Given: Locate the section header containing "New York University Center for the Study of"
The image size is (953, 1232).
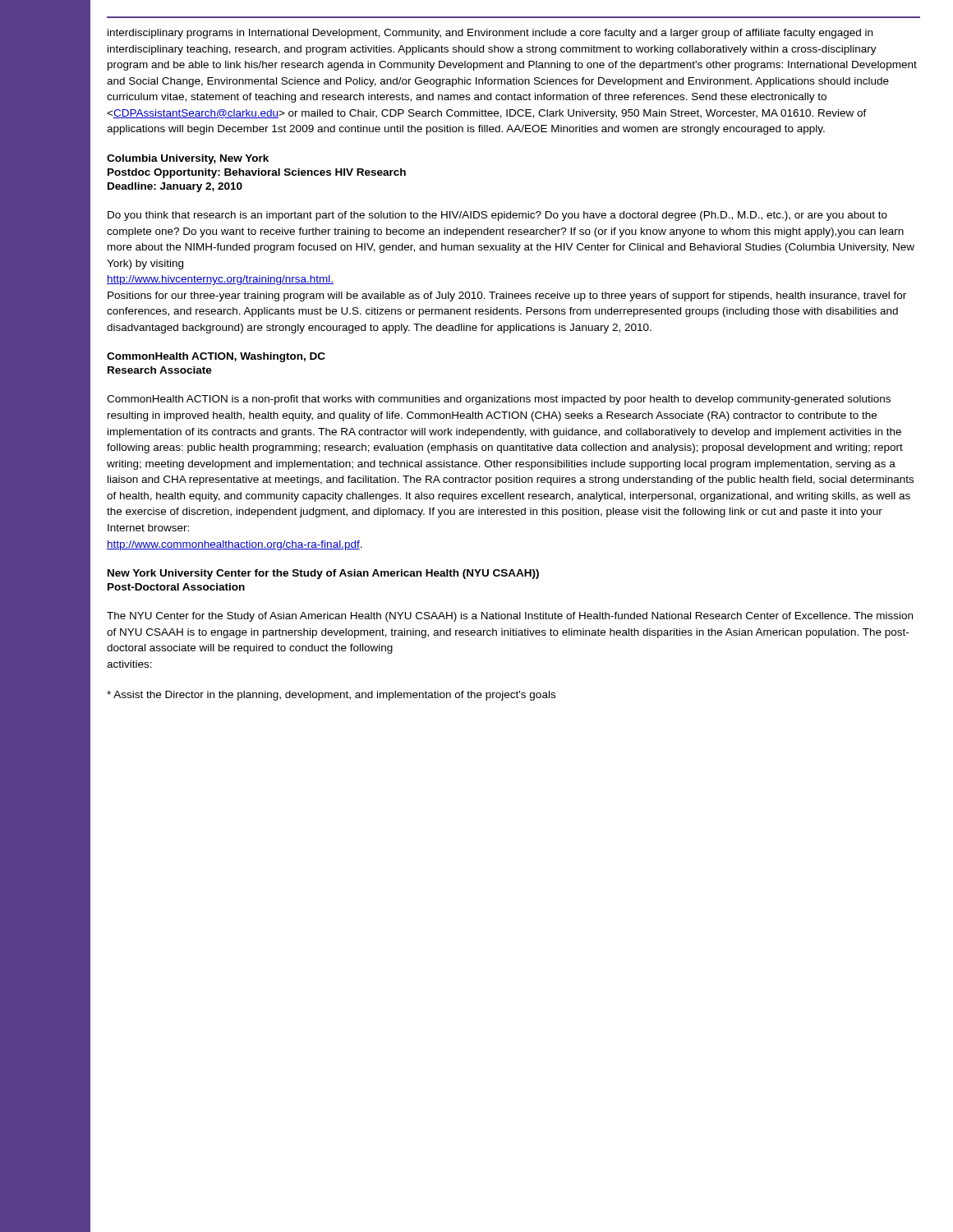Looking at the screenshot, I should click(513, 580).
